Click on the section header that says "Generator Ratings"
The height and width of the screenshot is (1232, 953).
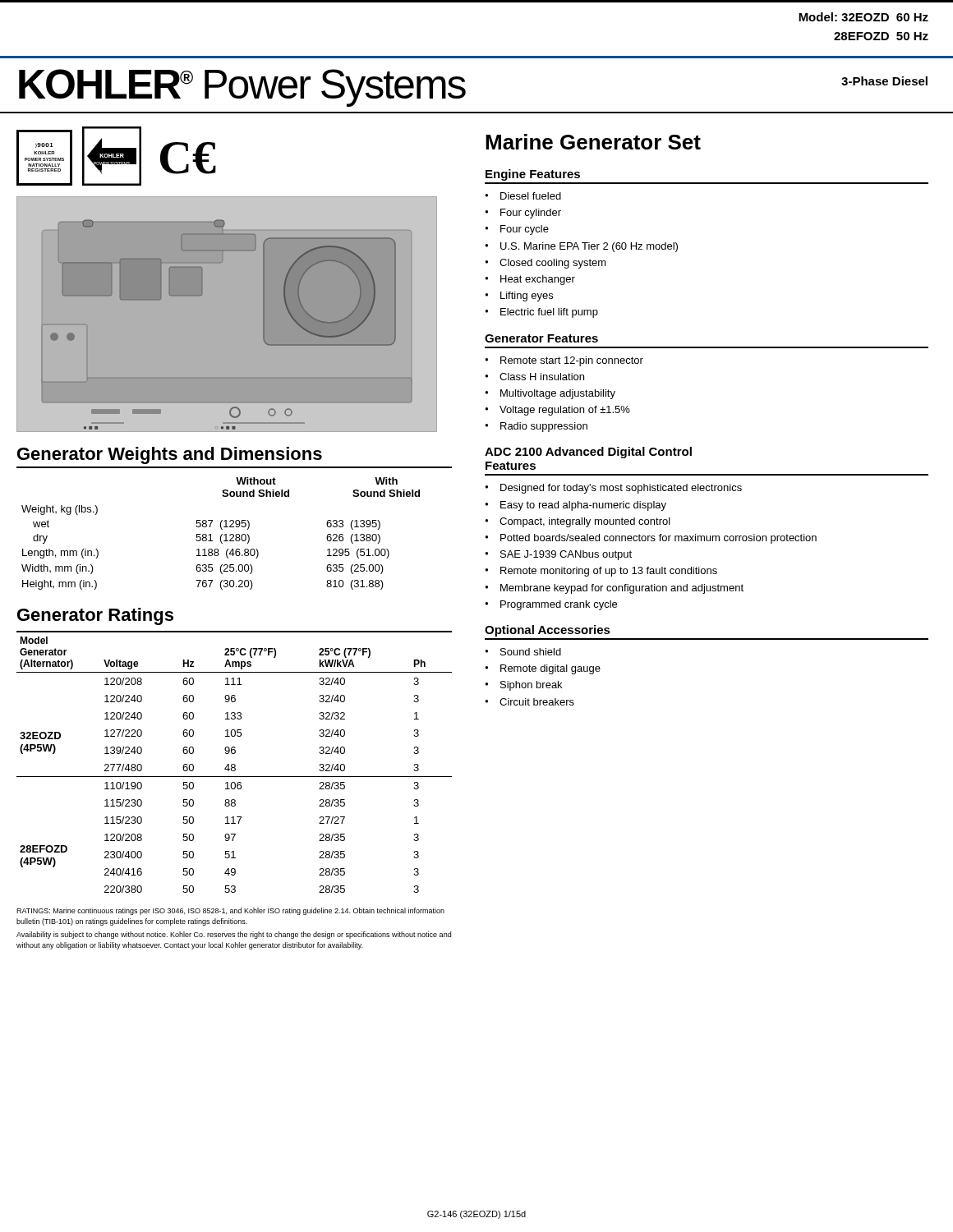(x=95, y=615)
